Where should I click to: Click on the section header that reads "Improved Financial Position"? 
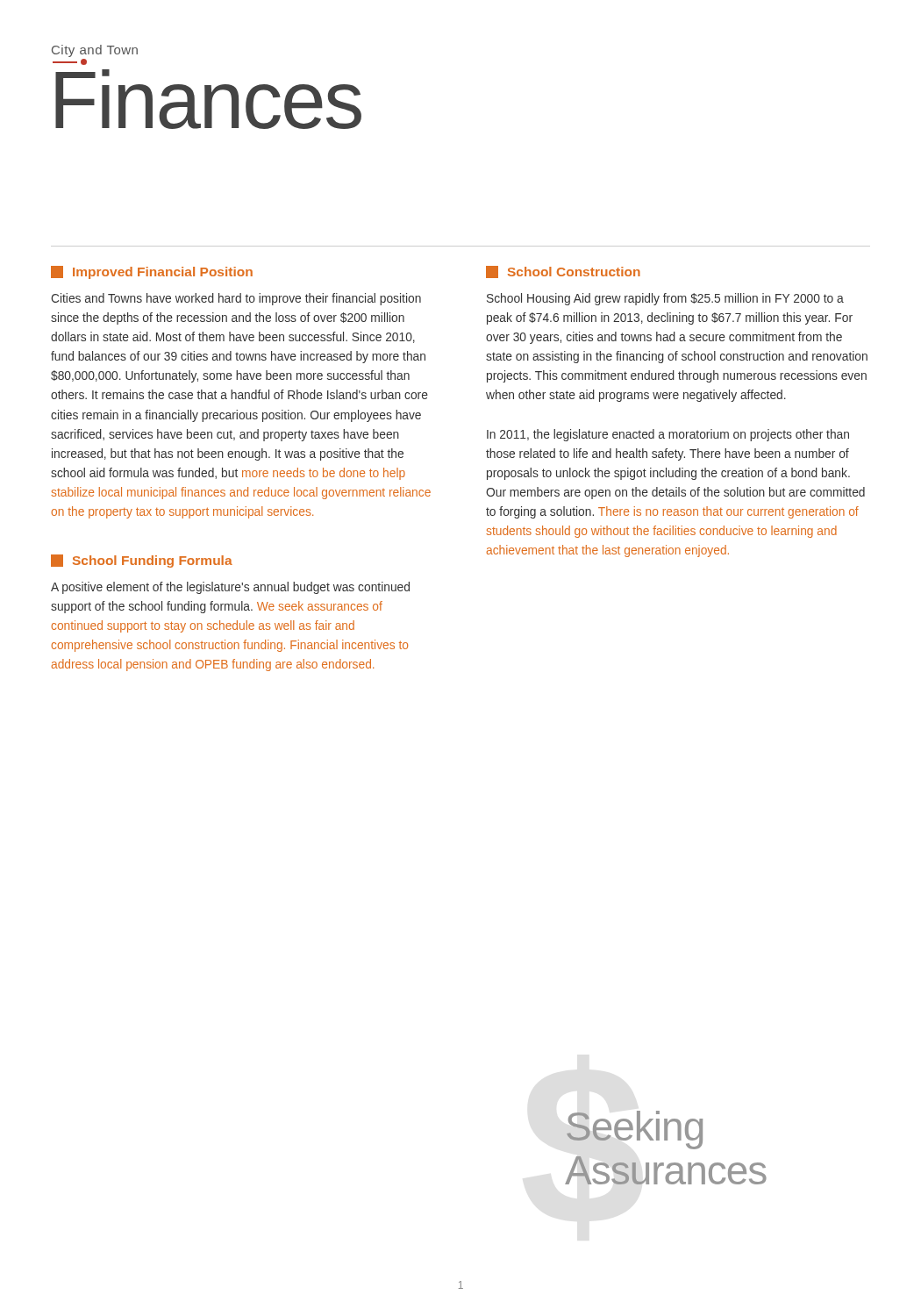click(x=152, y=272)
